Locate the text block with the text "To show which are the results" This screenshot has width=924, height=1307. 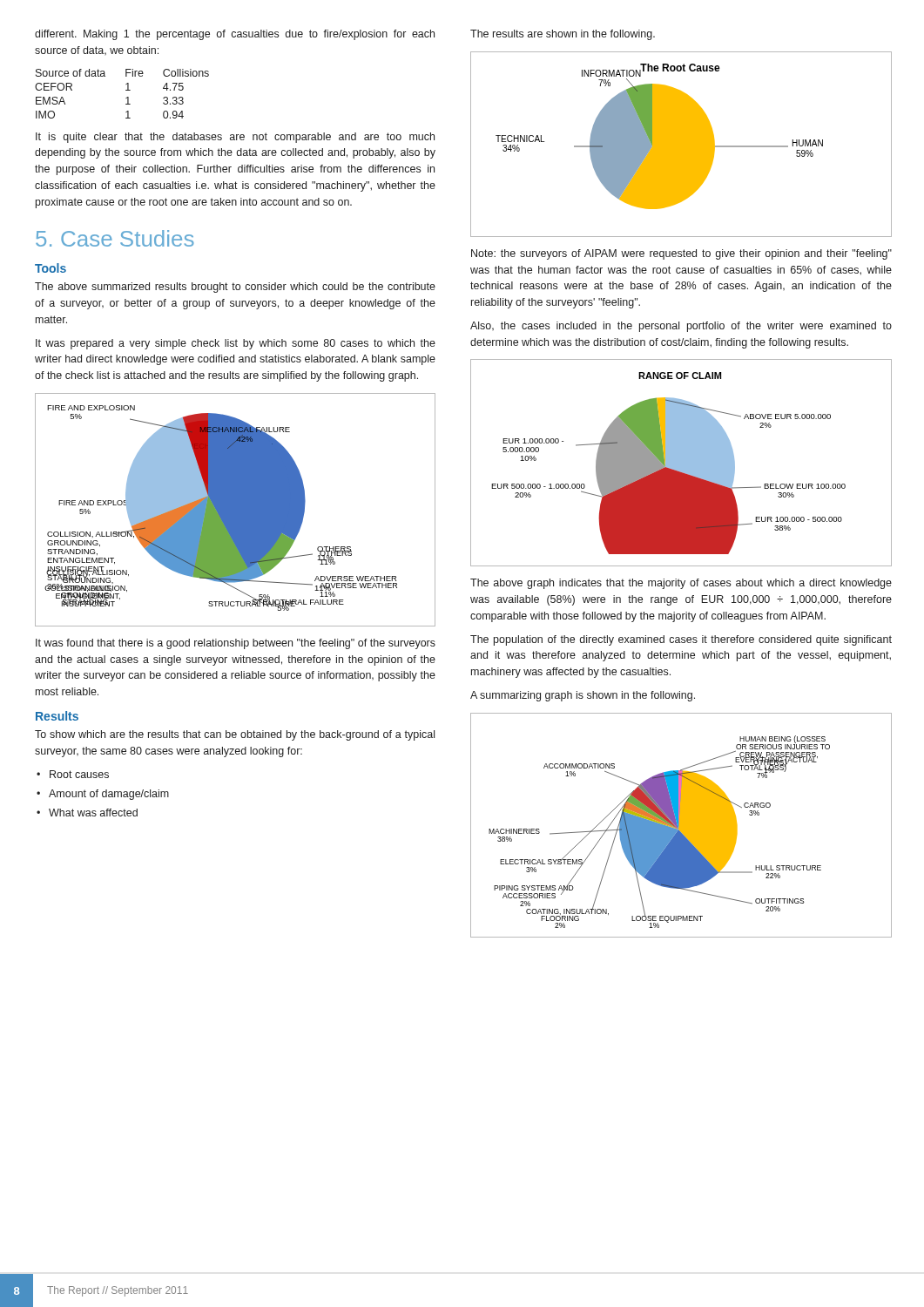pos(235,743)
